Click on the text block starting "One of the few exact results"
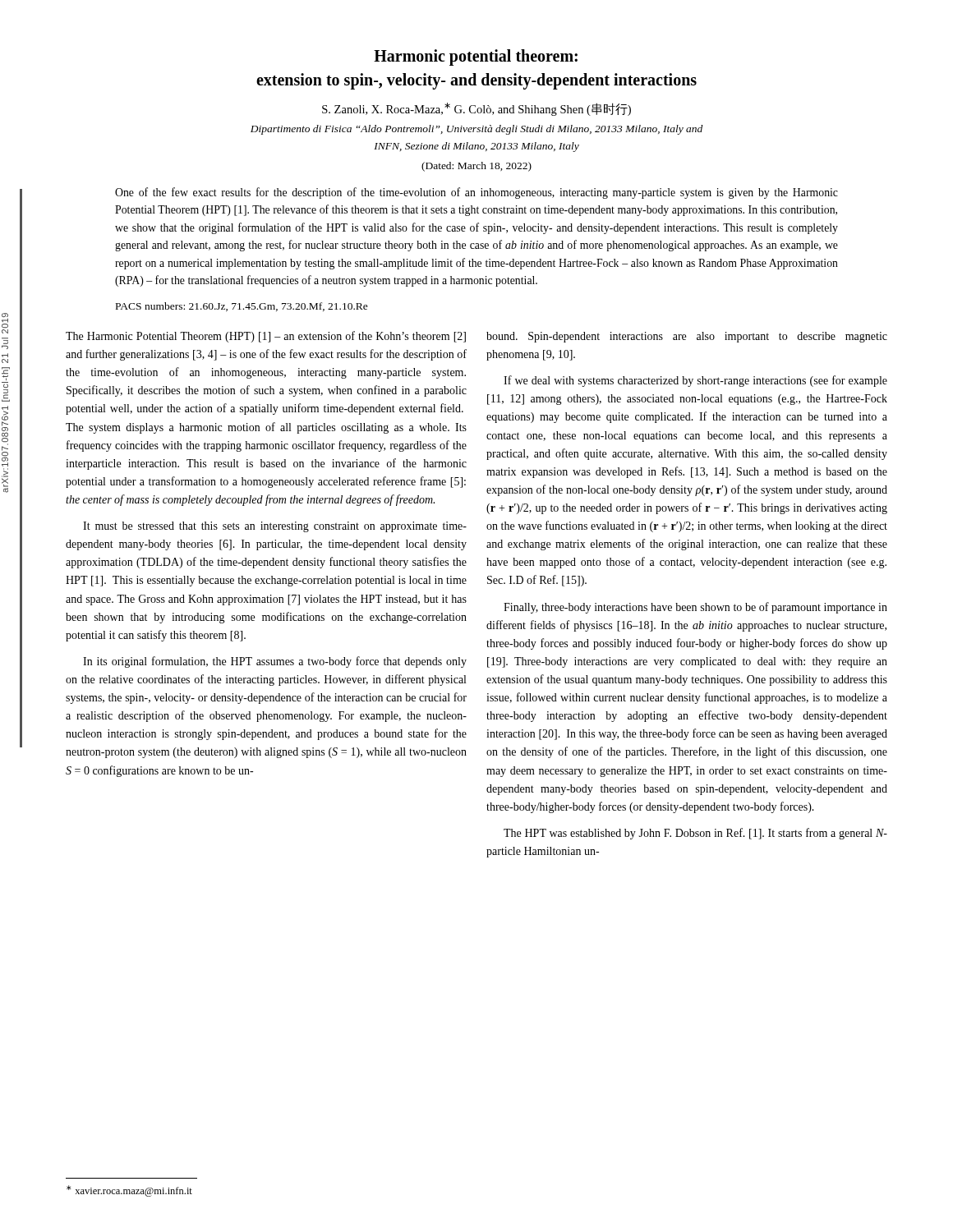953x1232 pixels. tap(476, 236)
